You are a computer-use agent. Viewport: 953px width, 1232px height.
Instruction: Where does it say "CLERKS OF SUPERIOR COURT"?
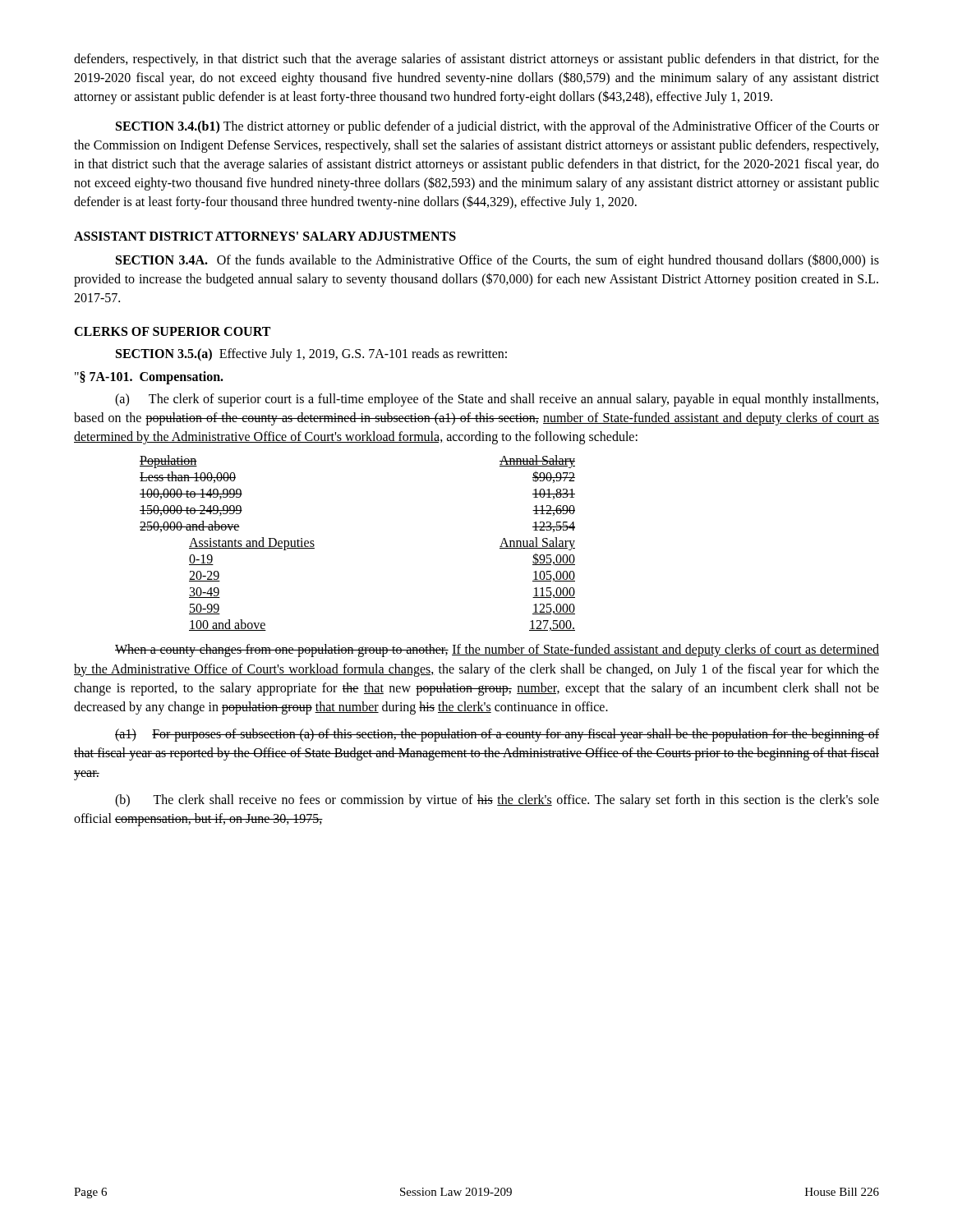point(172,331)
